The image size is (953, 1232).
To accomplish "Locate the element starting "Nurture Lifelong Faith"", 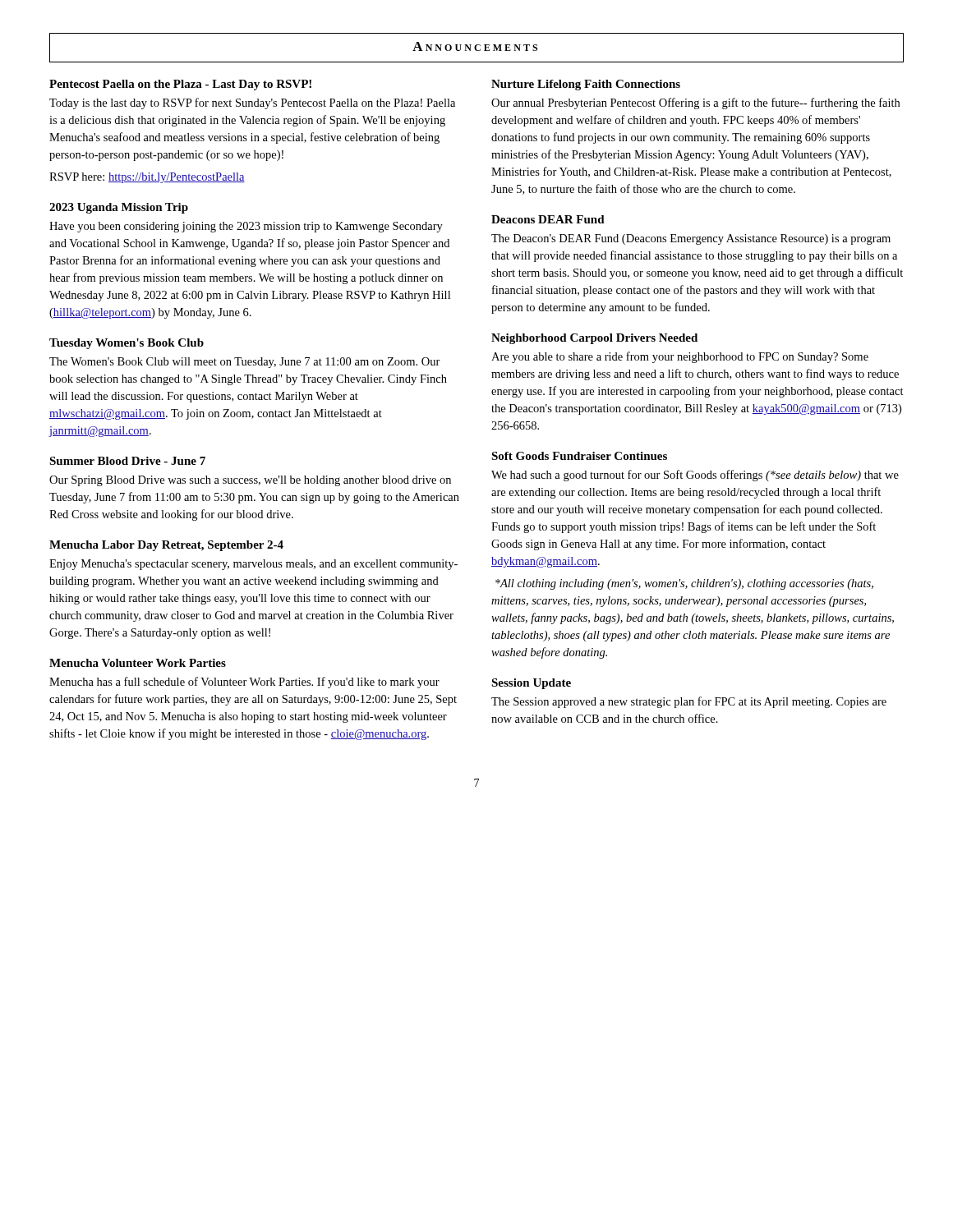I will point(698,138).
